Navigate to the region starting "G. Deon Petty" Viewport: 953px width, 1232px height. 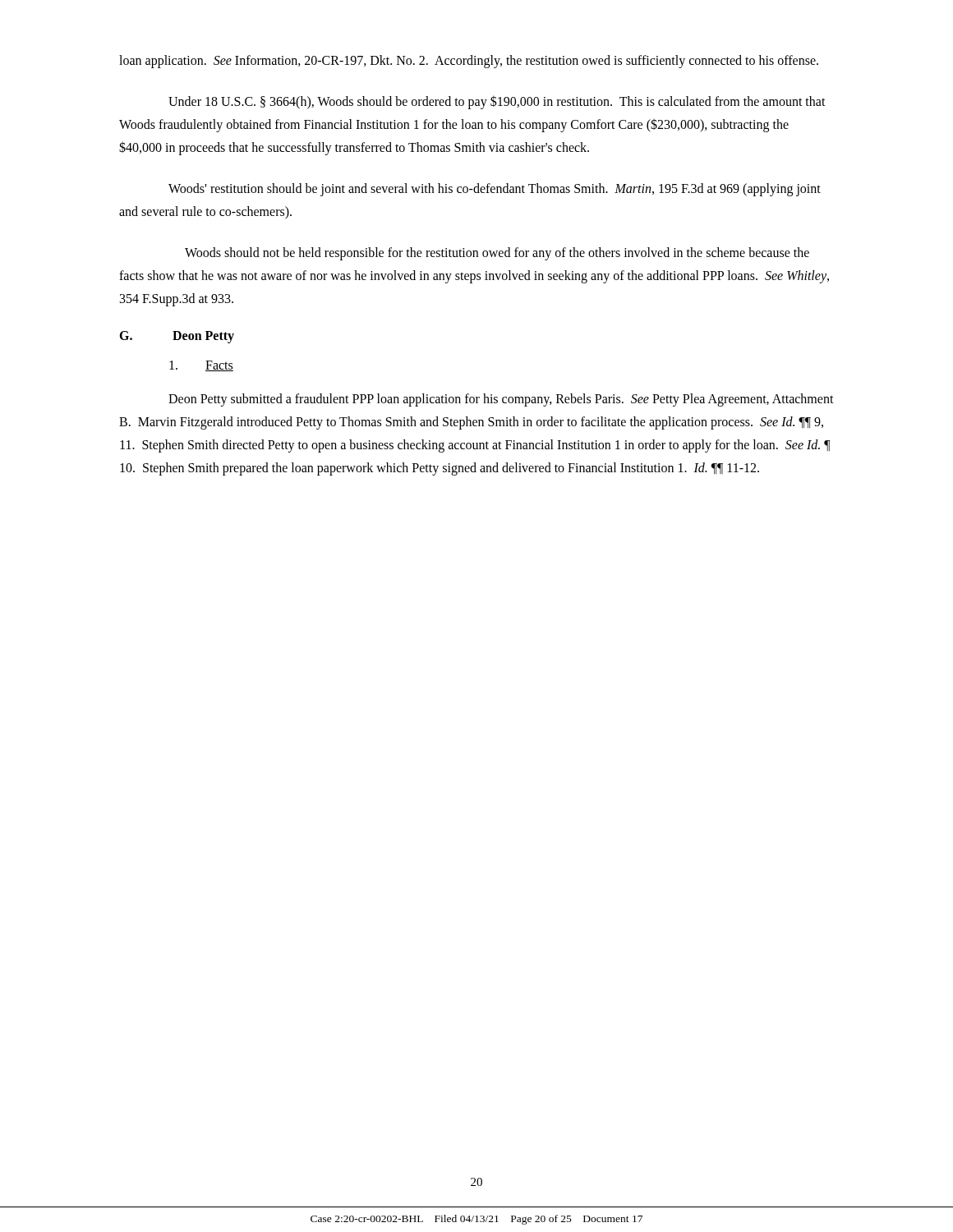[x=177, y=337]
